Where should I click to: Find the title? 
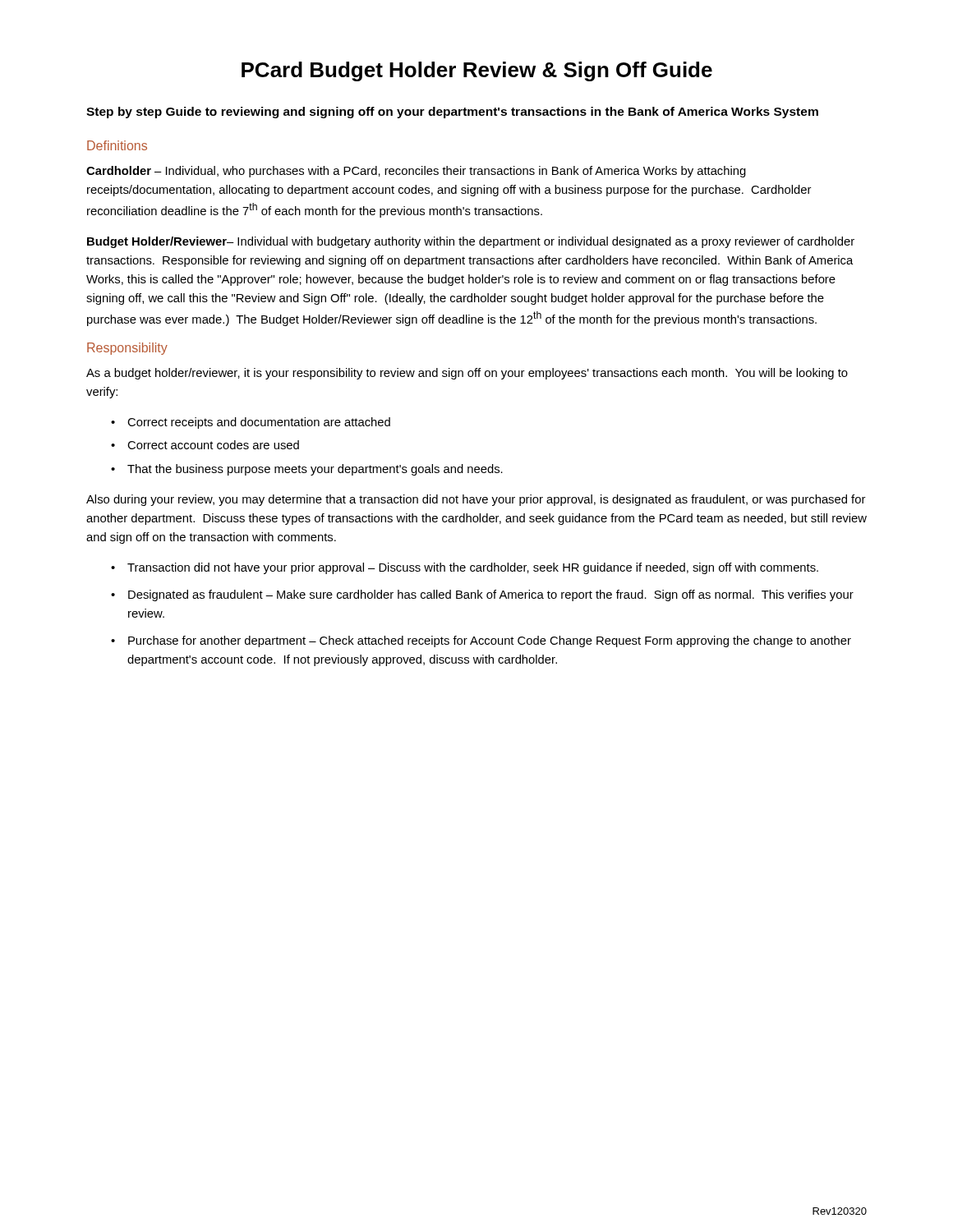pyautogui.click(x=476, y=70)
